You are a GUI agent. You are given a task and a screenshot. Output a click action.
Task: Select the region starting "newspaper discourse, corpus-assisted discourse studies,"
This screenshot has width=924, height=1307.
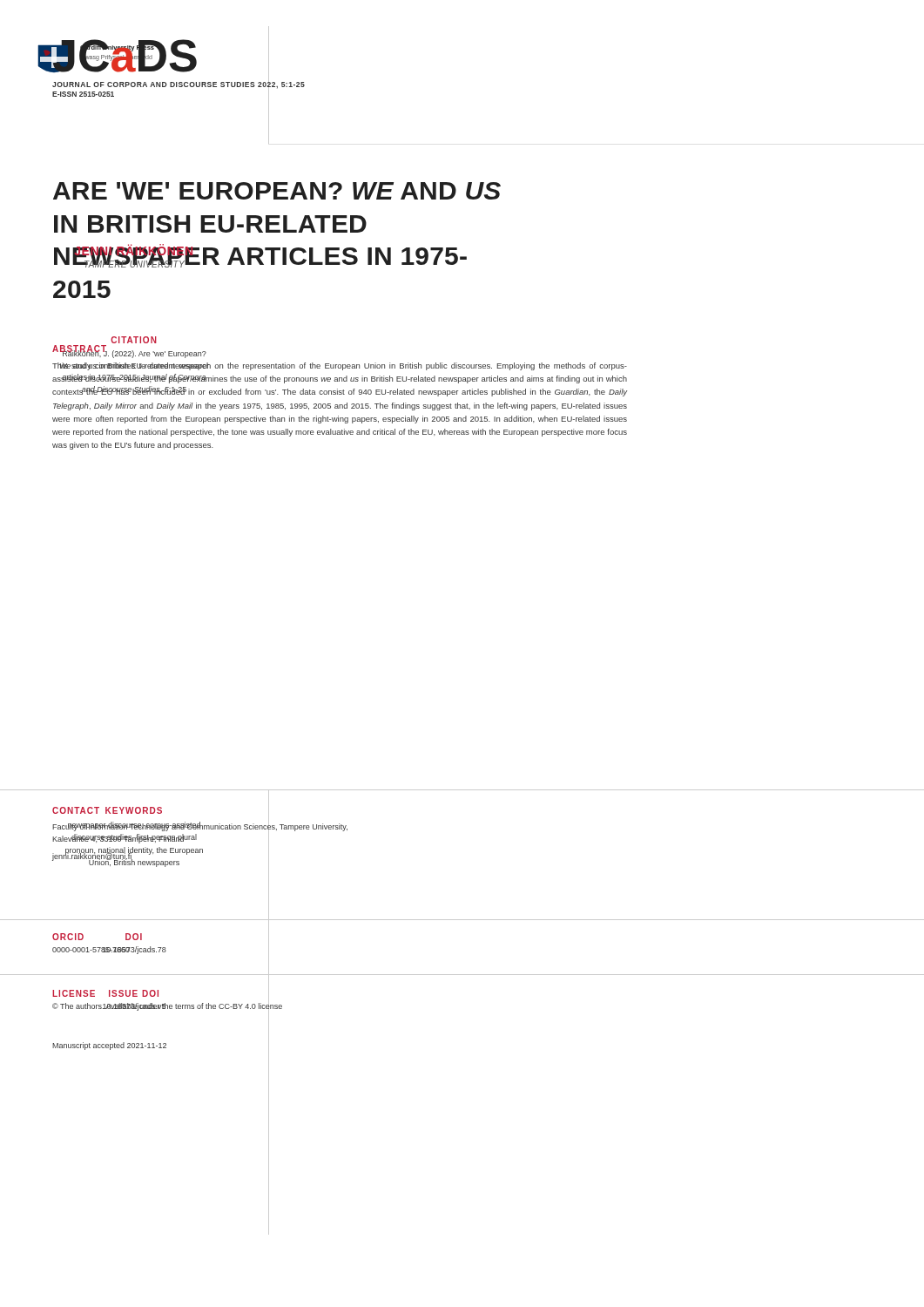point(134,844)
